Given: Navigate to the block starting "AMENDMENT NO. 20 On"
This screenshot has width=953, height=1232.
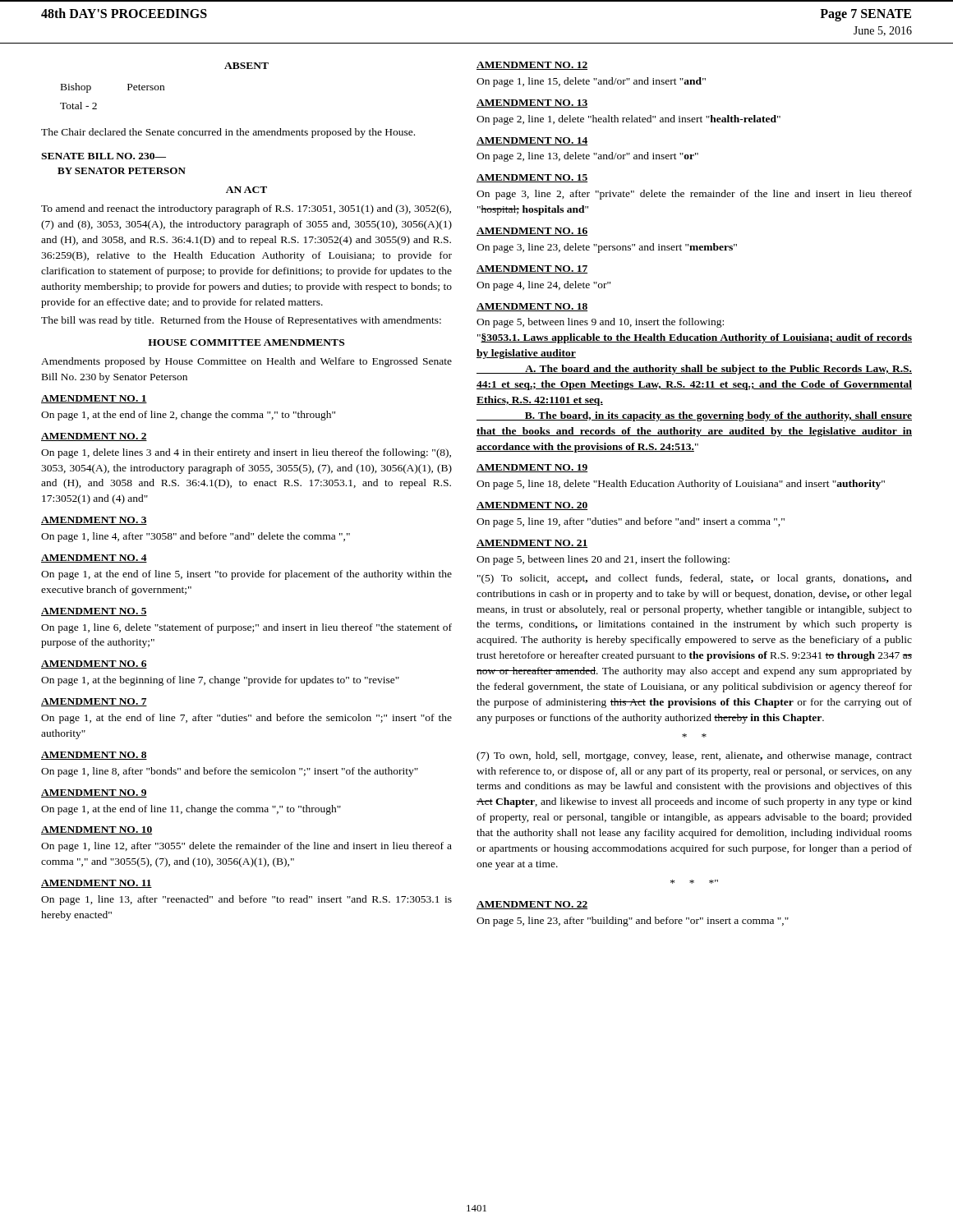Looking at the screenshot, I should tap(694, 514).
